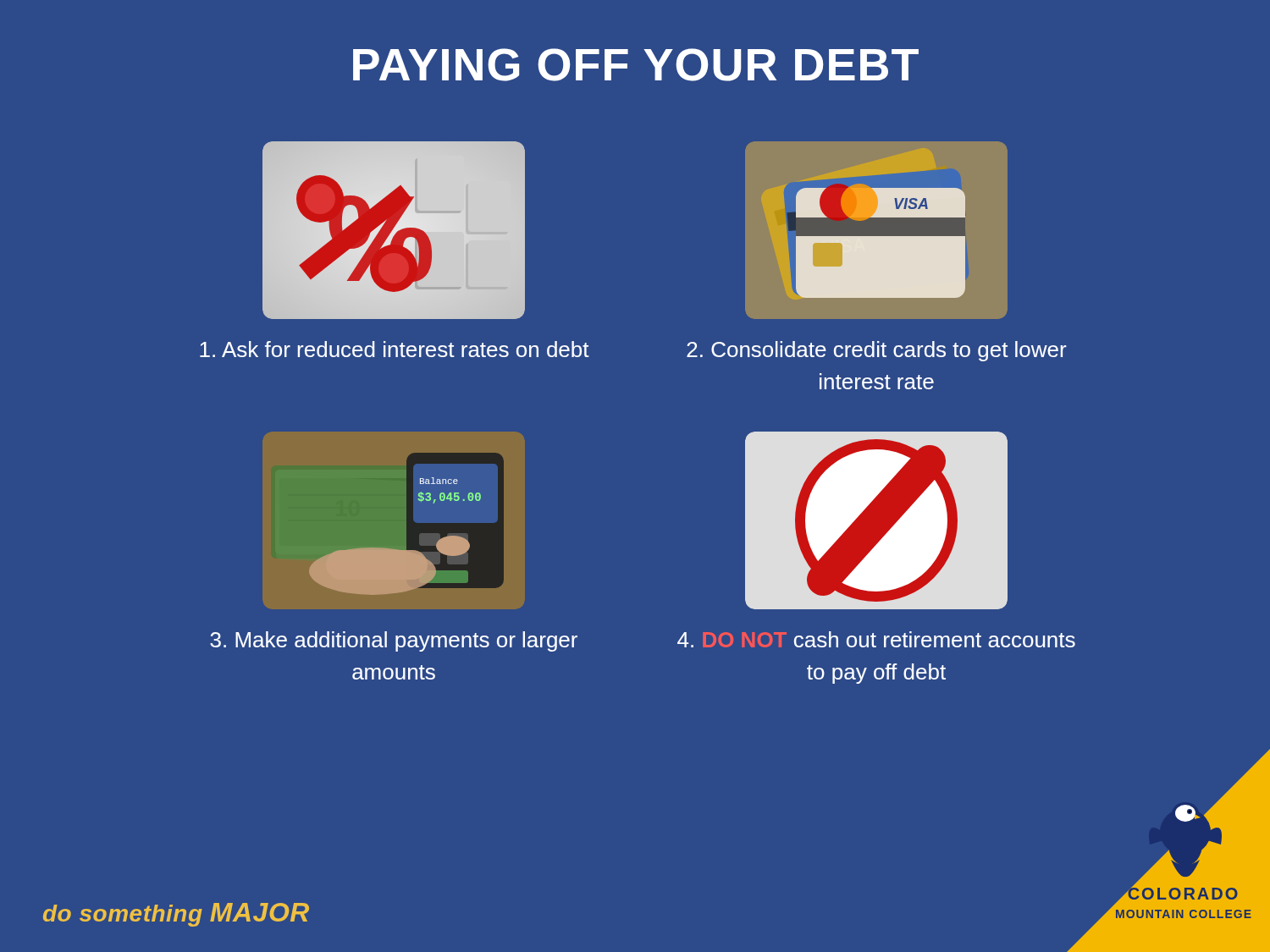Locate the logo

pyautogui.click(x=1184, y=870)
